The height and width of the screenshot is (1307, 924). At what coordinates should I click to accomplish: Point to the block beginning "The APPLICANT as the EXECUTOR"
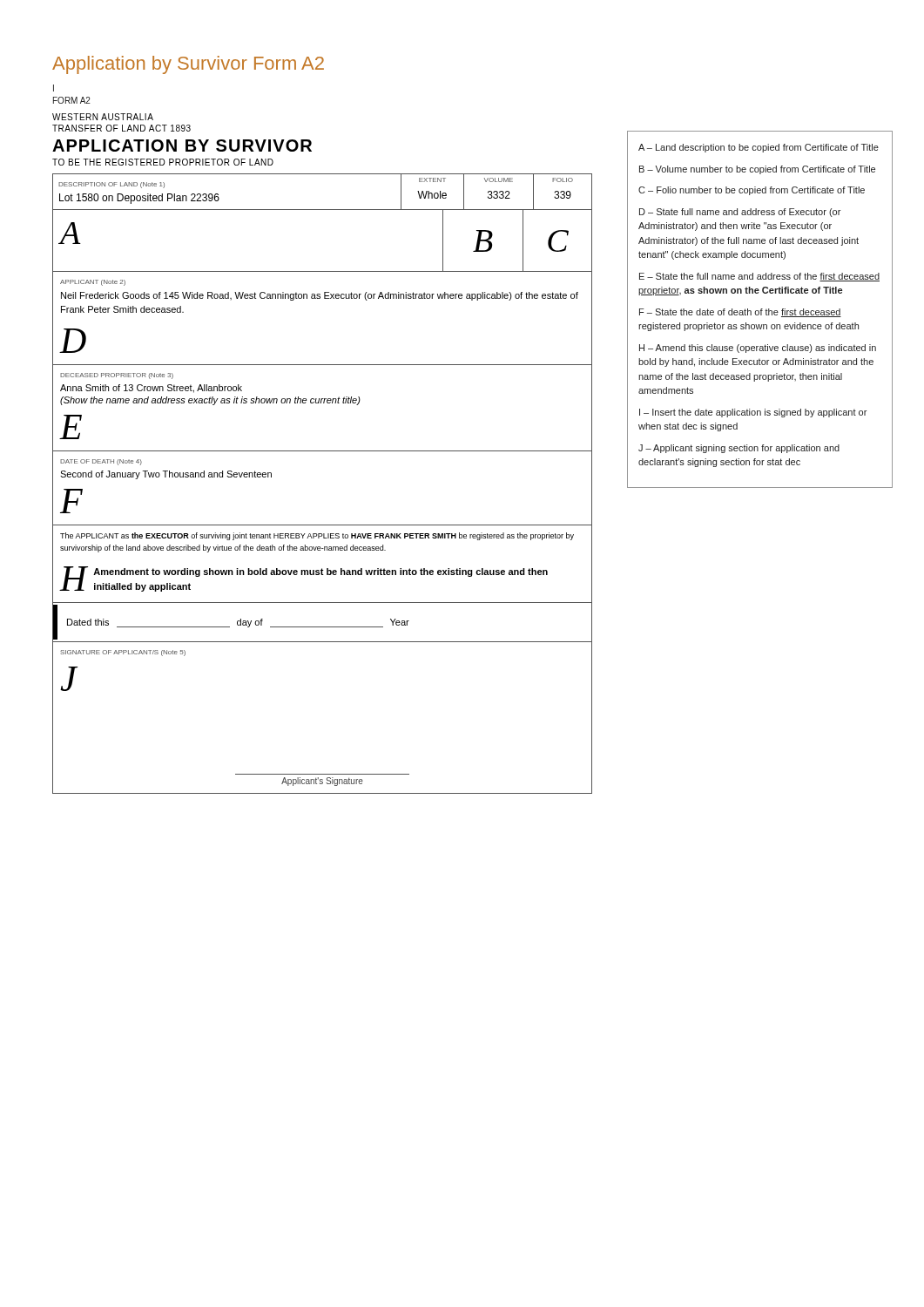(322, 564)
